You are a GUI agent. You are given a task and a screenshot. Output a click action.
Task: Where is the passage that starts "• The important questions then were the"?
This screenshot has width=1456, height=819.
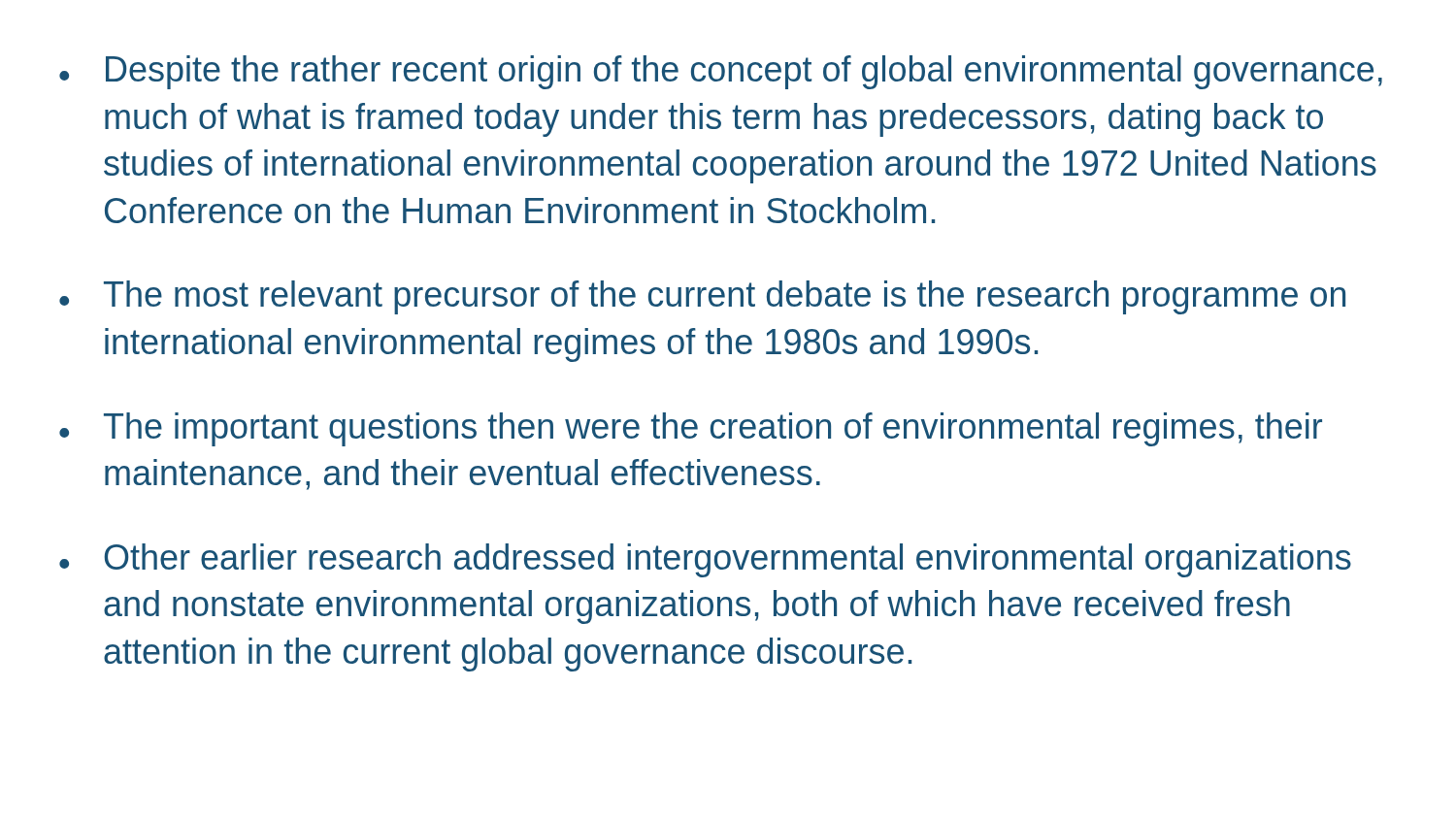pyautogui.click(x=728, y=450)
